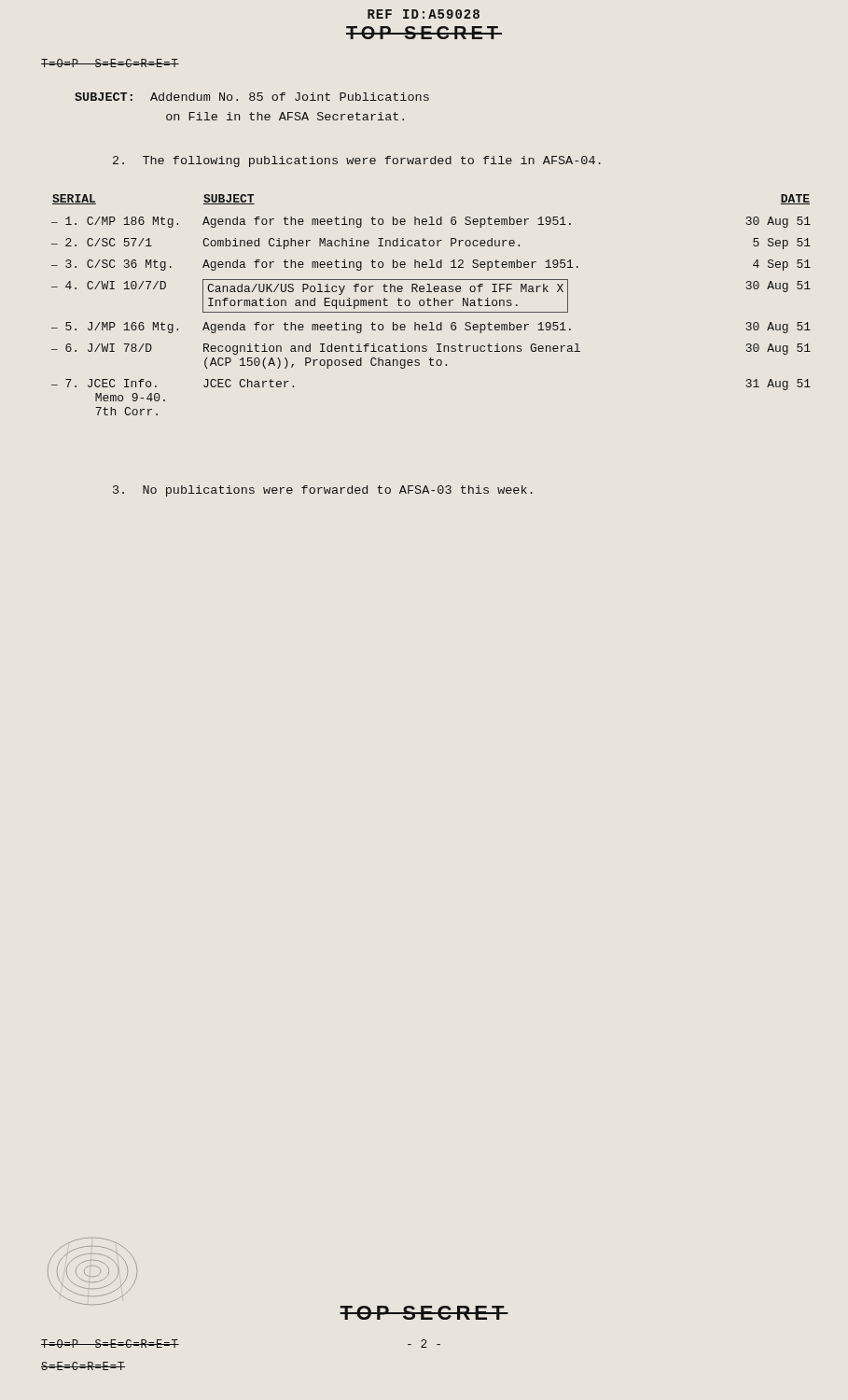Select the photo

coord(92,1271)
